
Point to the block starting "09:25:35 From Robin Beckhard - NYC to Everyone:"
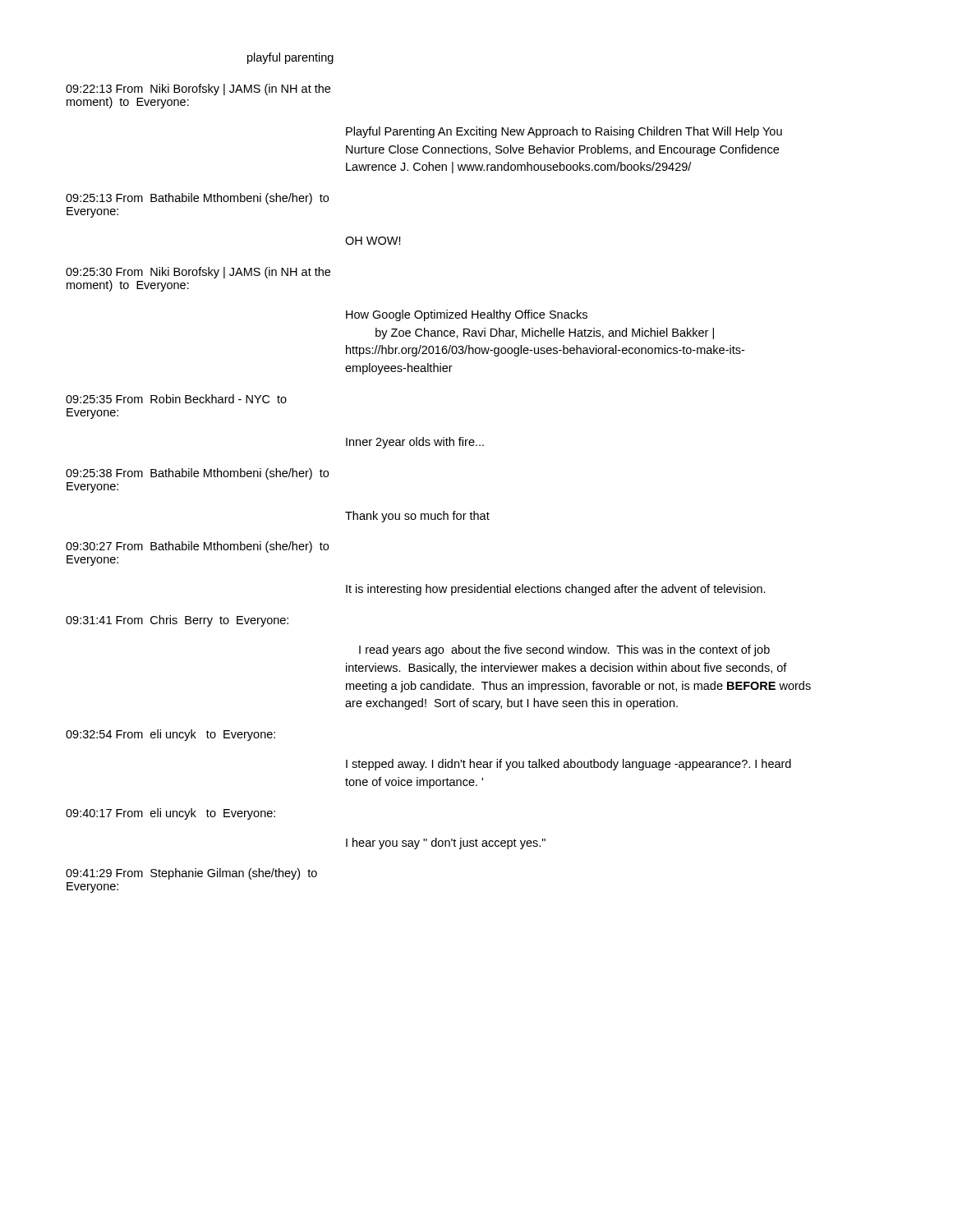(178, 406)
